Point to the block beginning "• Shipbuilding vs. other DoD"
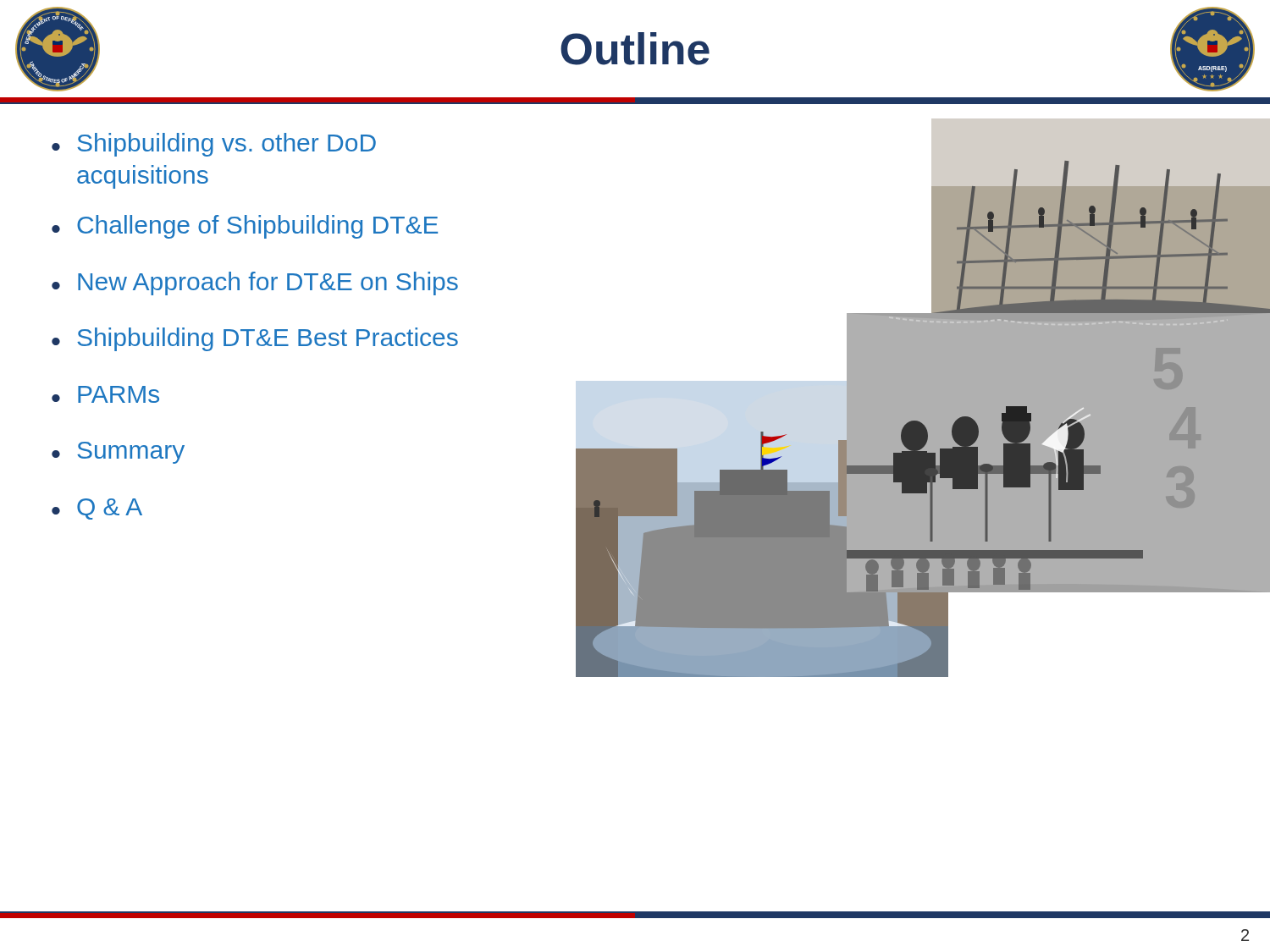Viewport: 1270px width, 952px height. pyautogui.click(x=275, y=159)
